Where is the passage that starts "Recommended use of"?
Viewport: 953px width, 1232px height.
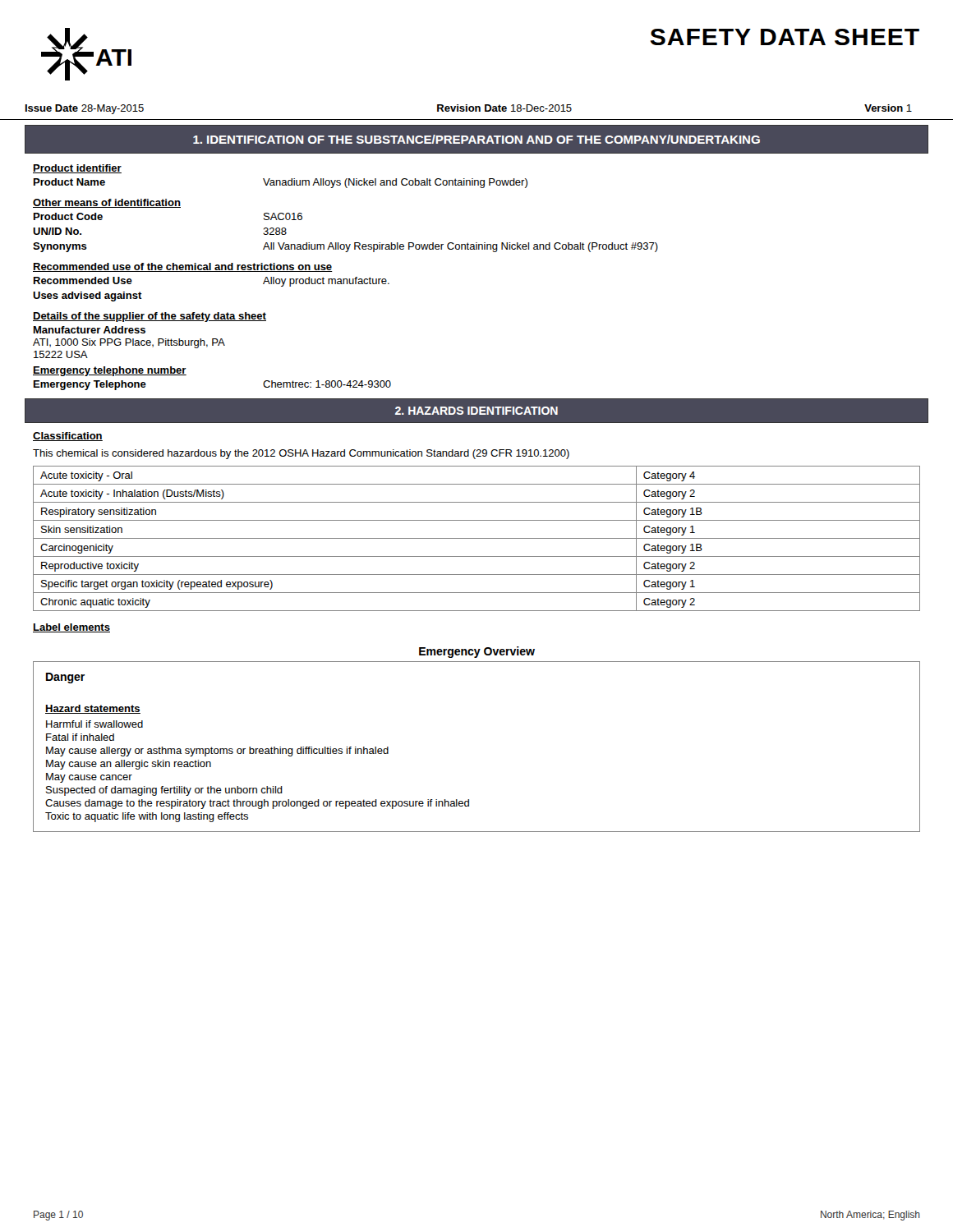tap(183, 267)
